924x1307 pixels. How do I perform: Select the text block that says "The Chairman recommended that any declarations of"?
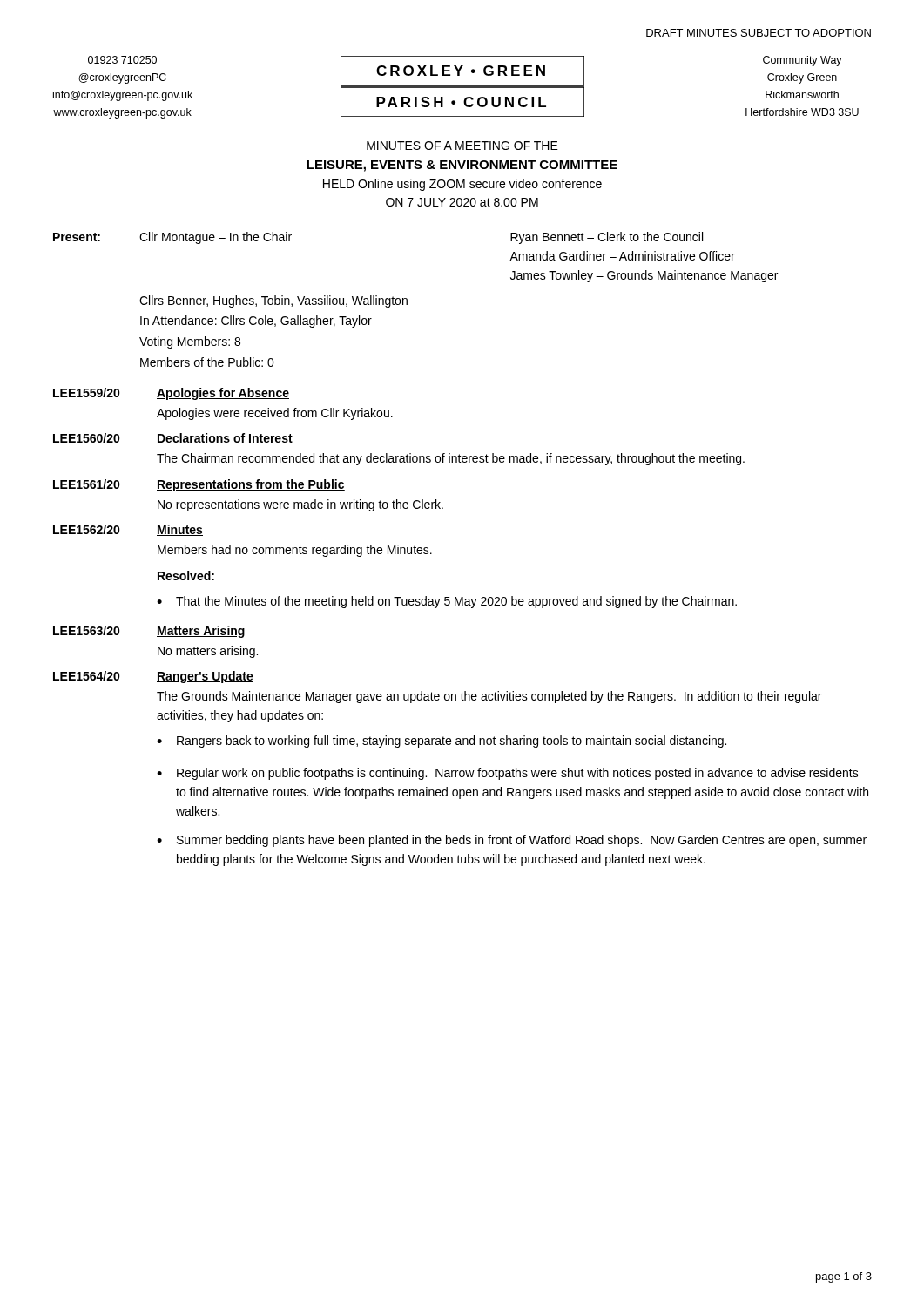pos(451,459)
